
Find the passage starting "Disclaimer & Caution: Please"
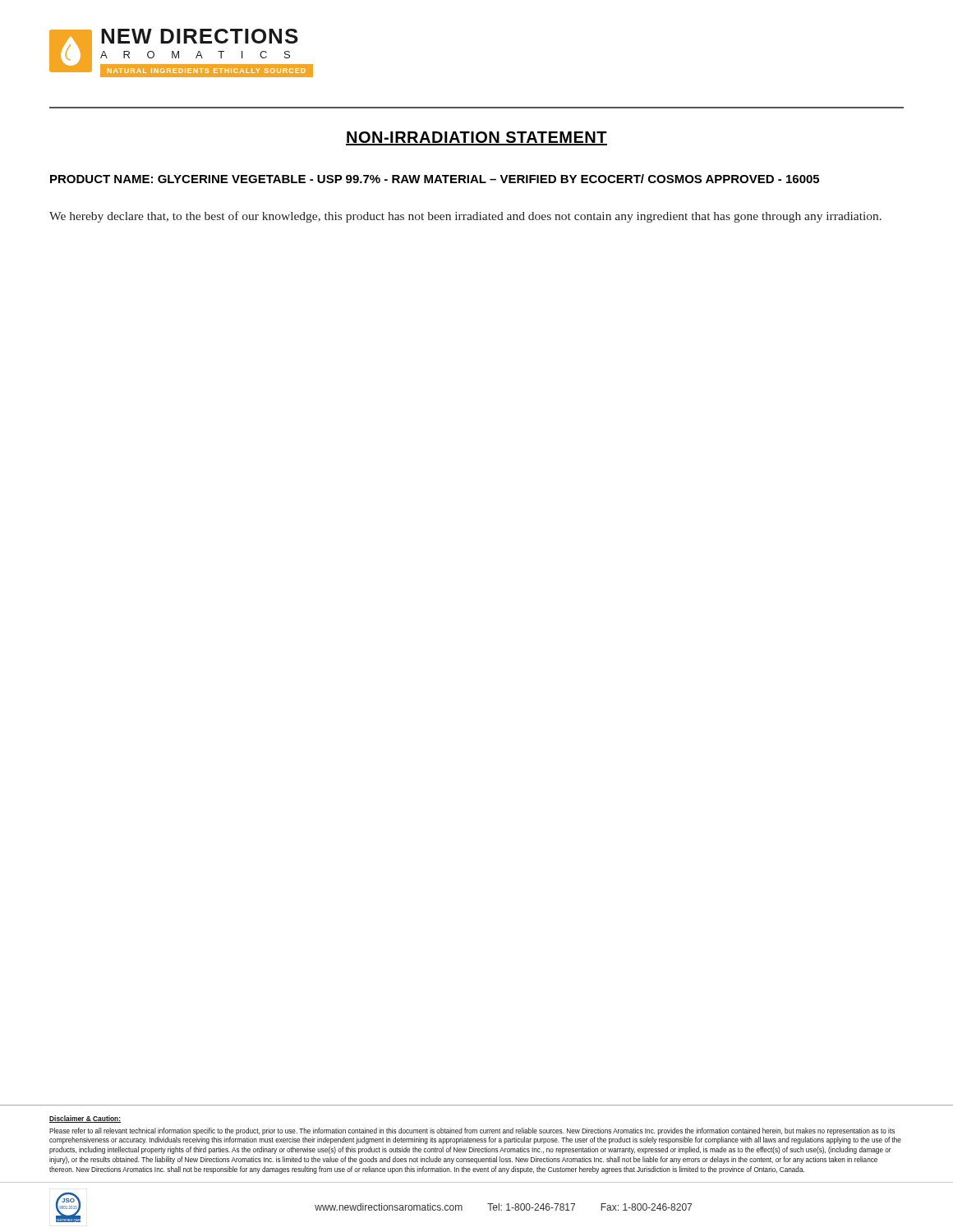476,1144
